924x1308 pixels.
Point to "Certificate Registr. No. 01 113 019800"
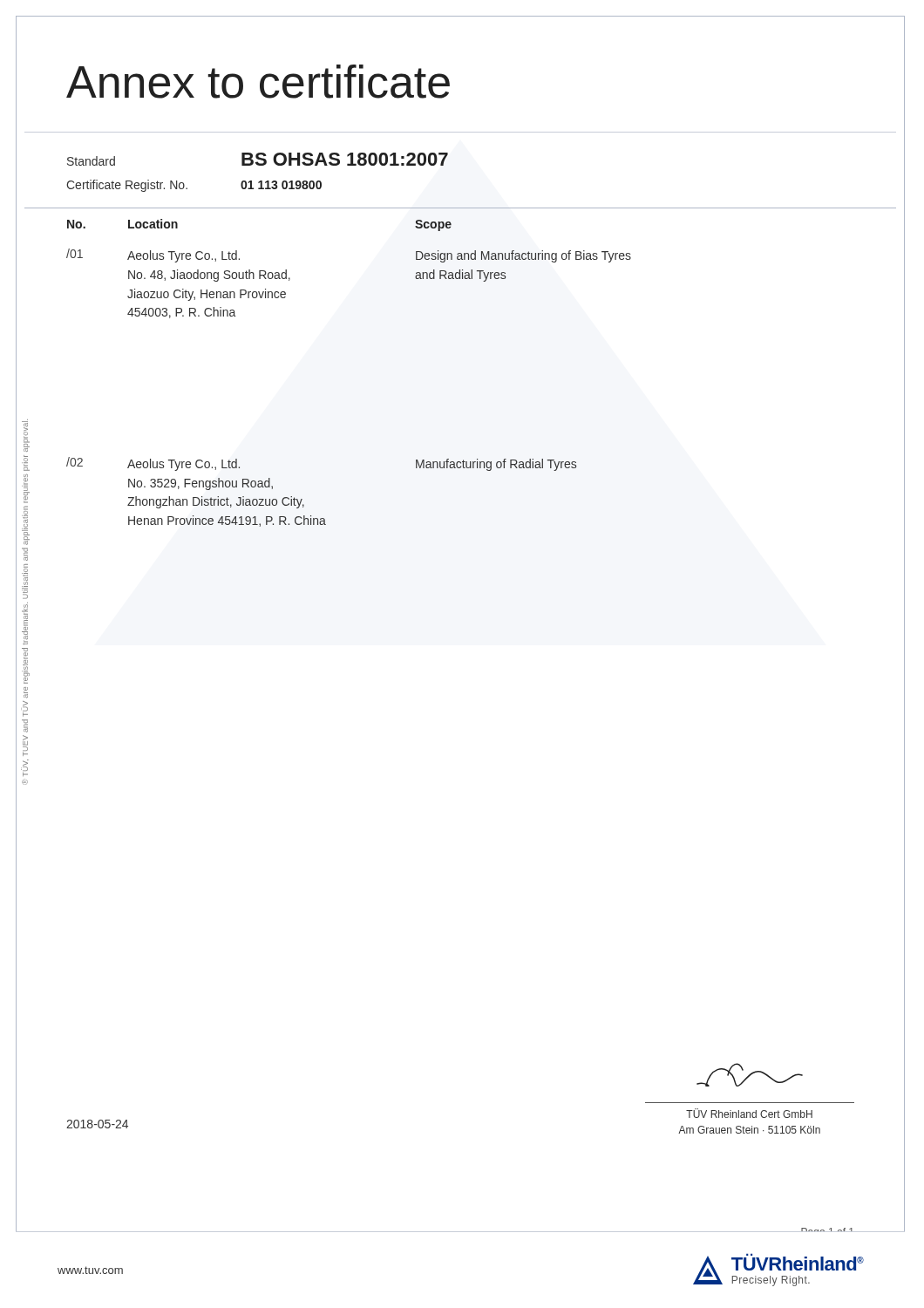[x=194, y=185]
